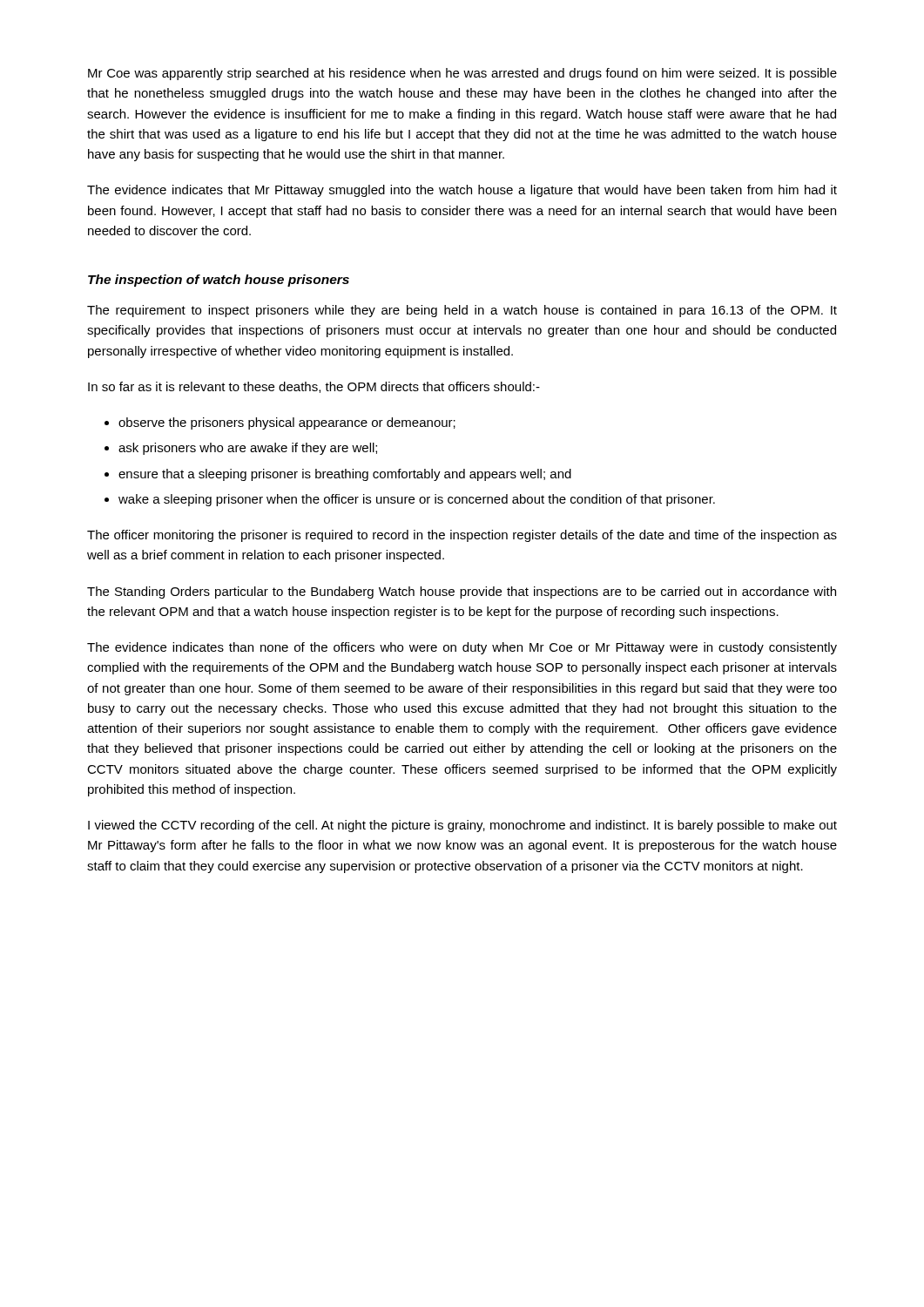Navigate to the text starting "ask prisoners who are"
This screenshot has width=924, height=1307.
pyautogui.click(x=248, y=448)
